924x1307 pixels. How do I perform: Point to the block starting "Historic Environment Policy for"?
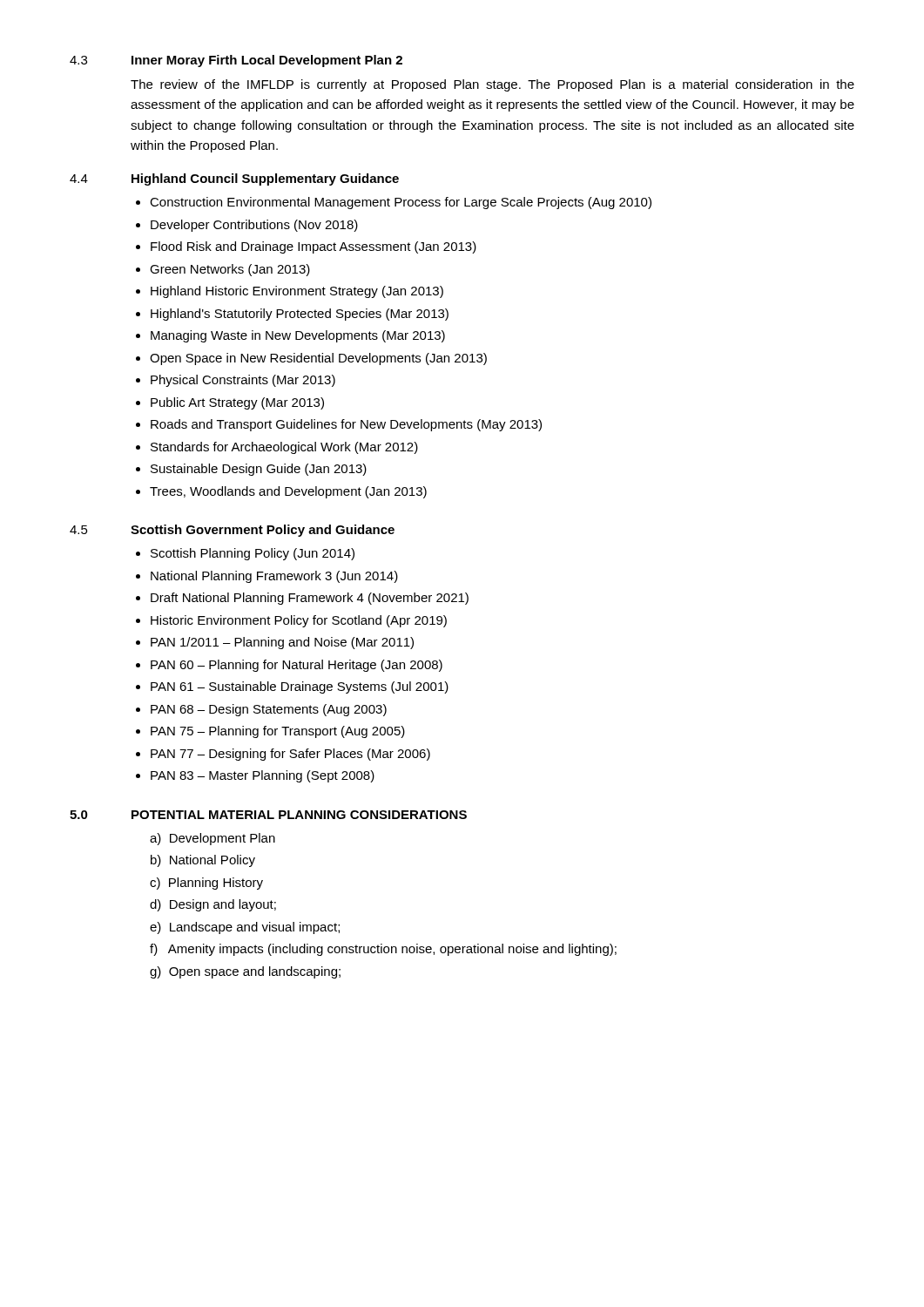click(299, 620)
